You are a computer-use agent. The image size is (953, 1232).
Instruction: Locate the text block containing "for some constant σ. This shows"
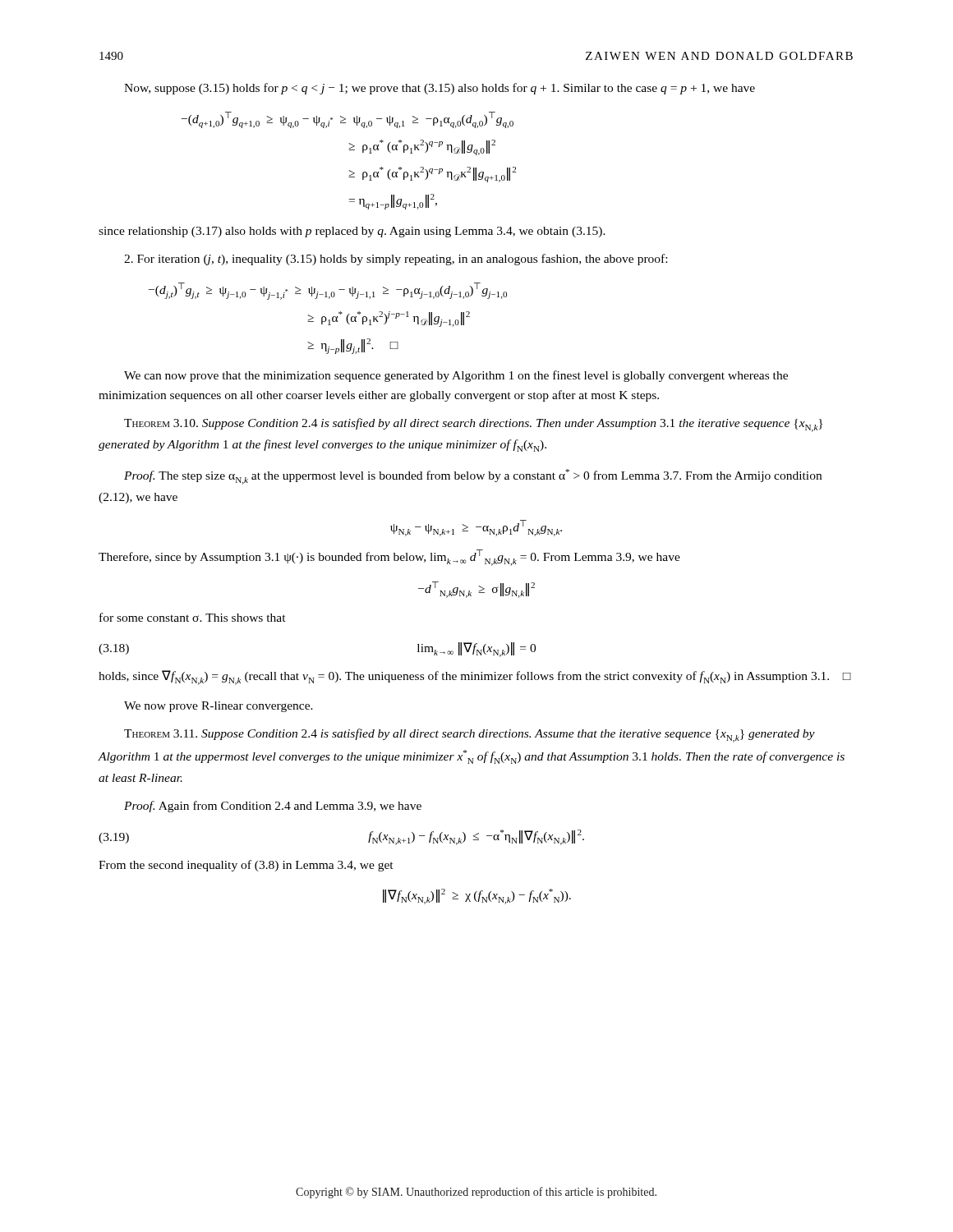pos(192,617)
